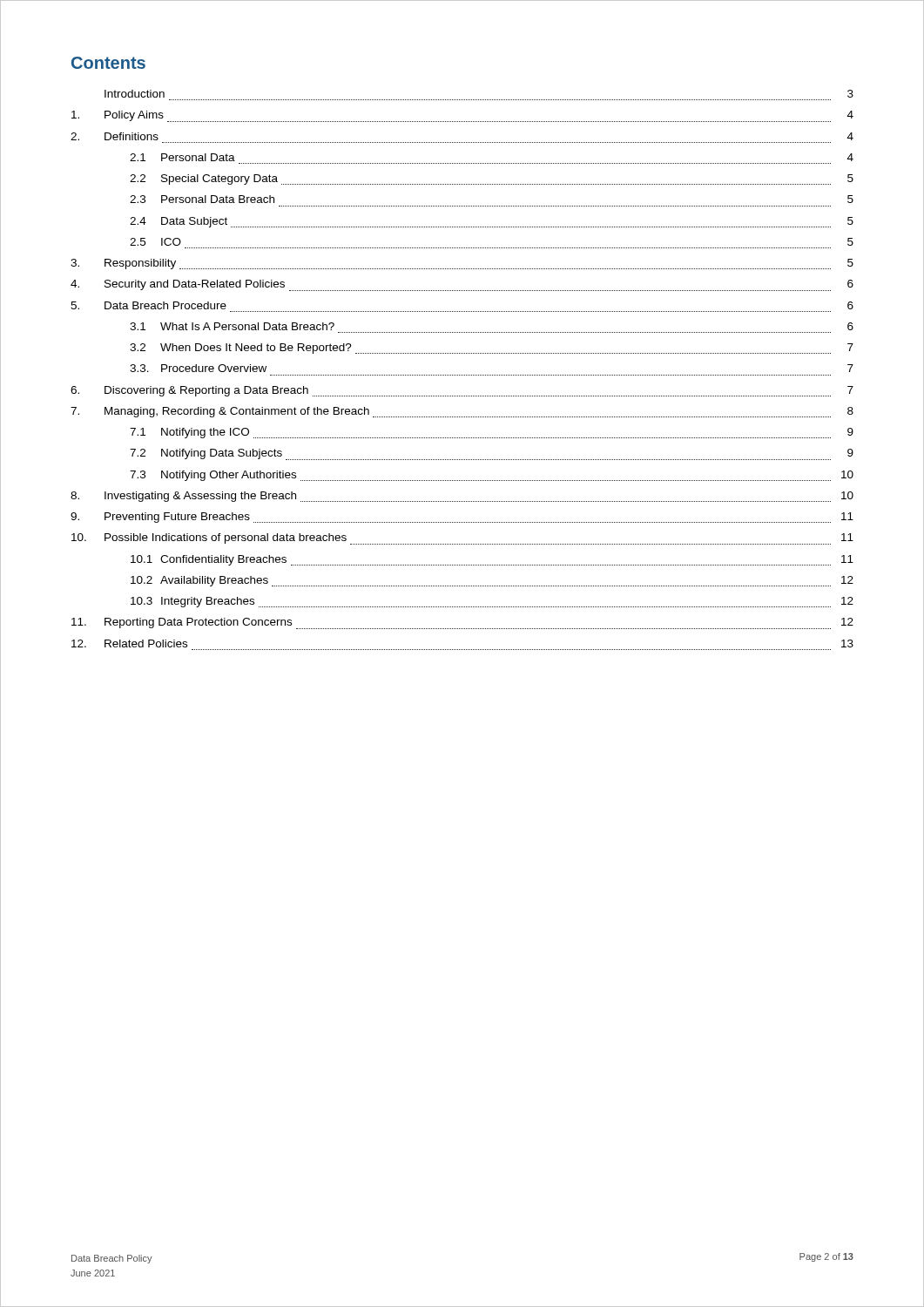924x1307 pixels.
Task: Locate the text "9. Preventing Future Breaches 11"
Action: tap(462, 517)
